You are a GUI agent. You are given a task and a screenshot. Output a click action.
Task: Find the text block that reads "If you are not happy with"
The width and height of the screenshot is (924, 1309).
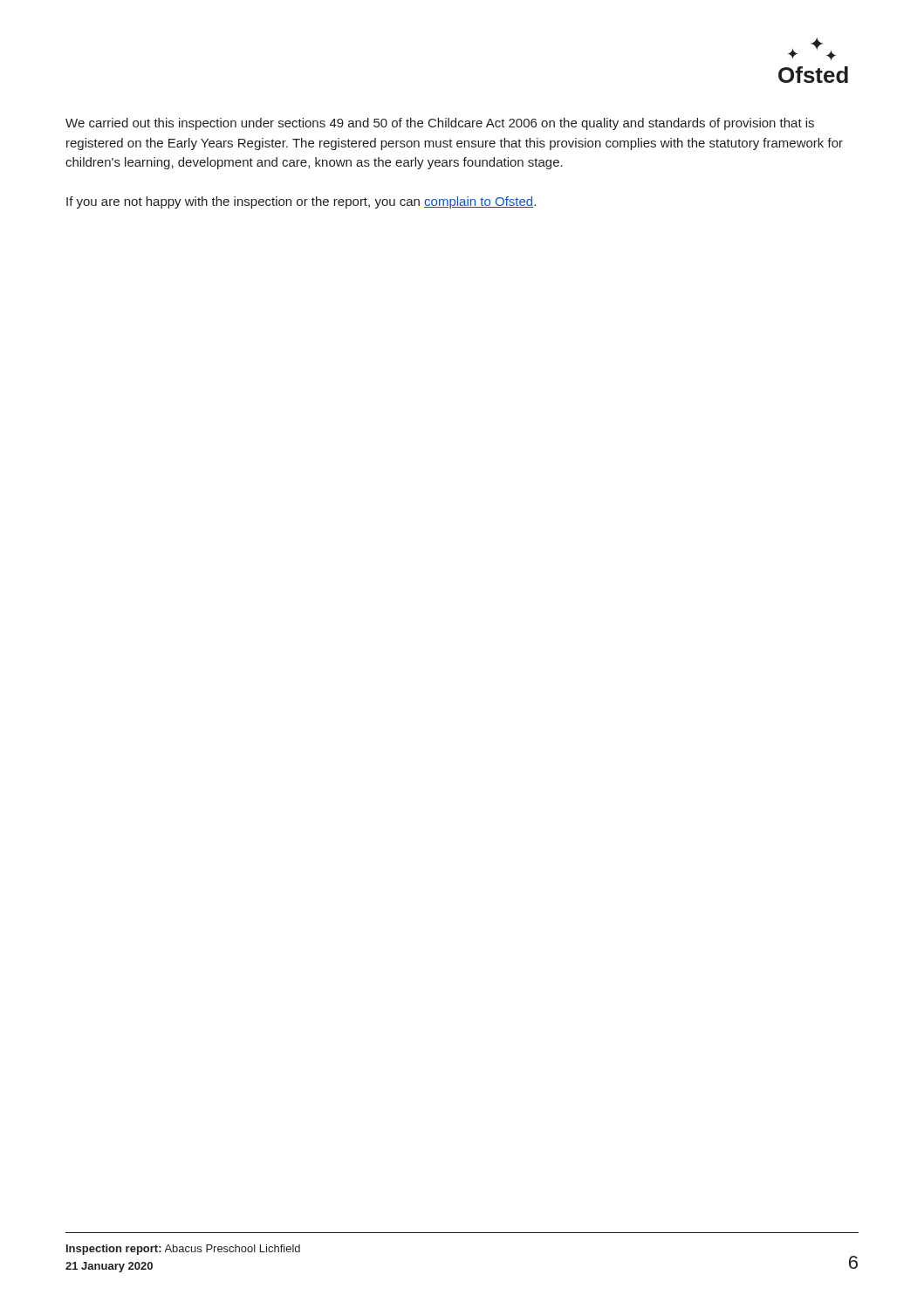pos(301,201)
